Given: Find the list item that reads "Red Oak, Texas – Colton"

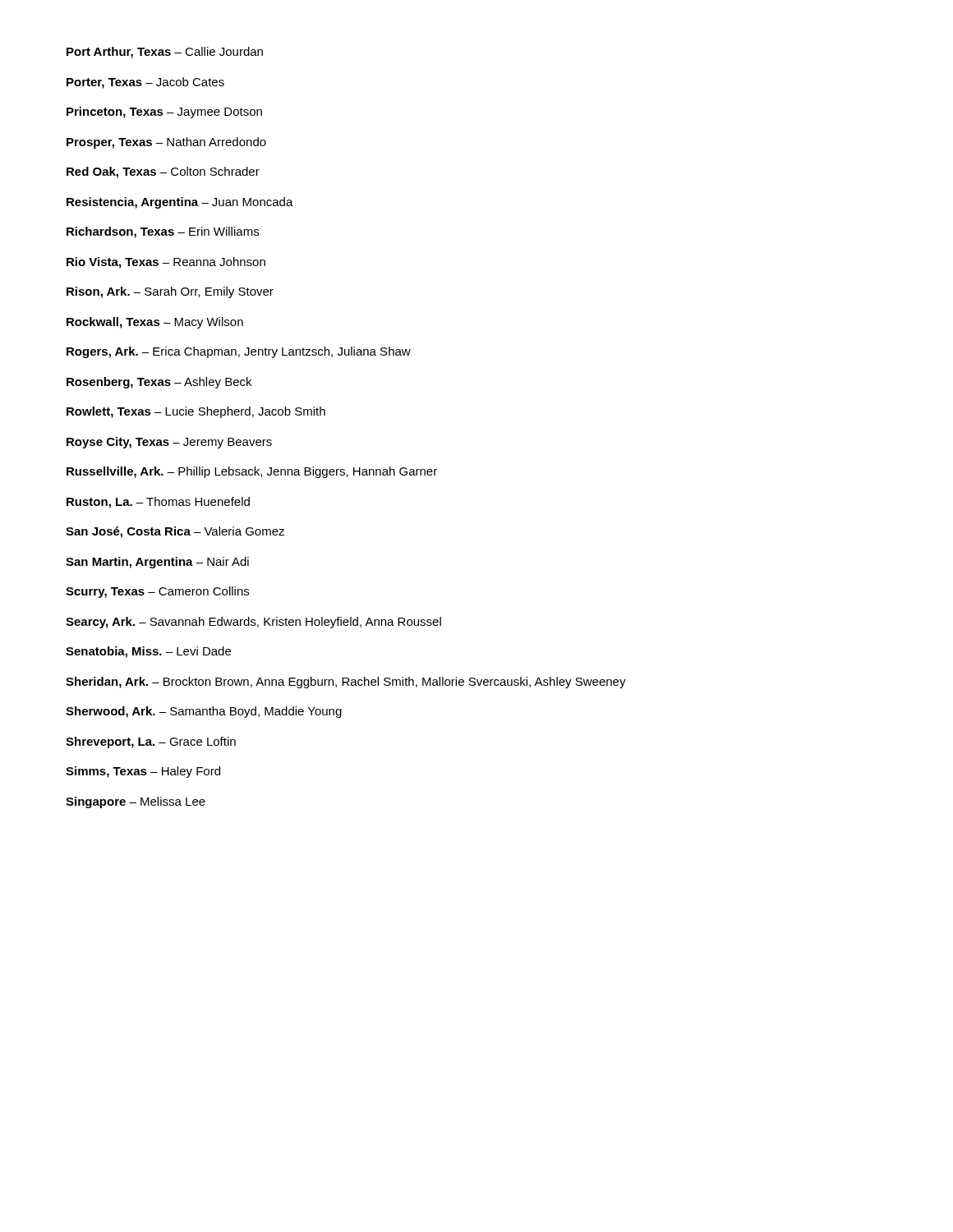Looking at the screenshot, I should (x=163, y=171).
